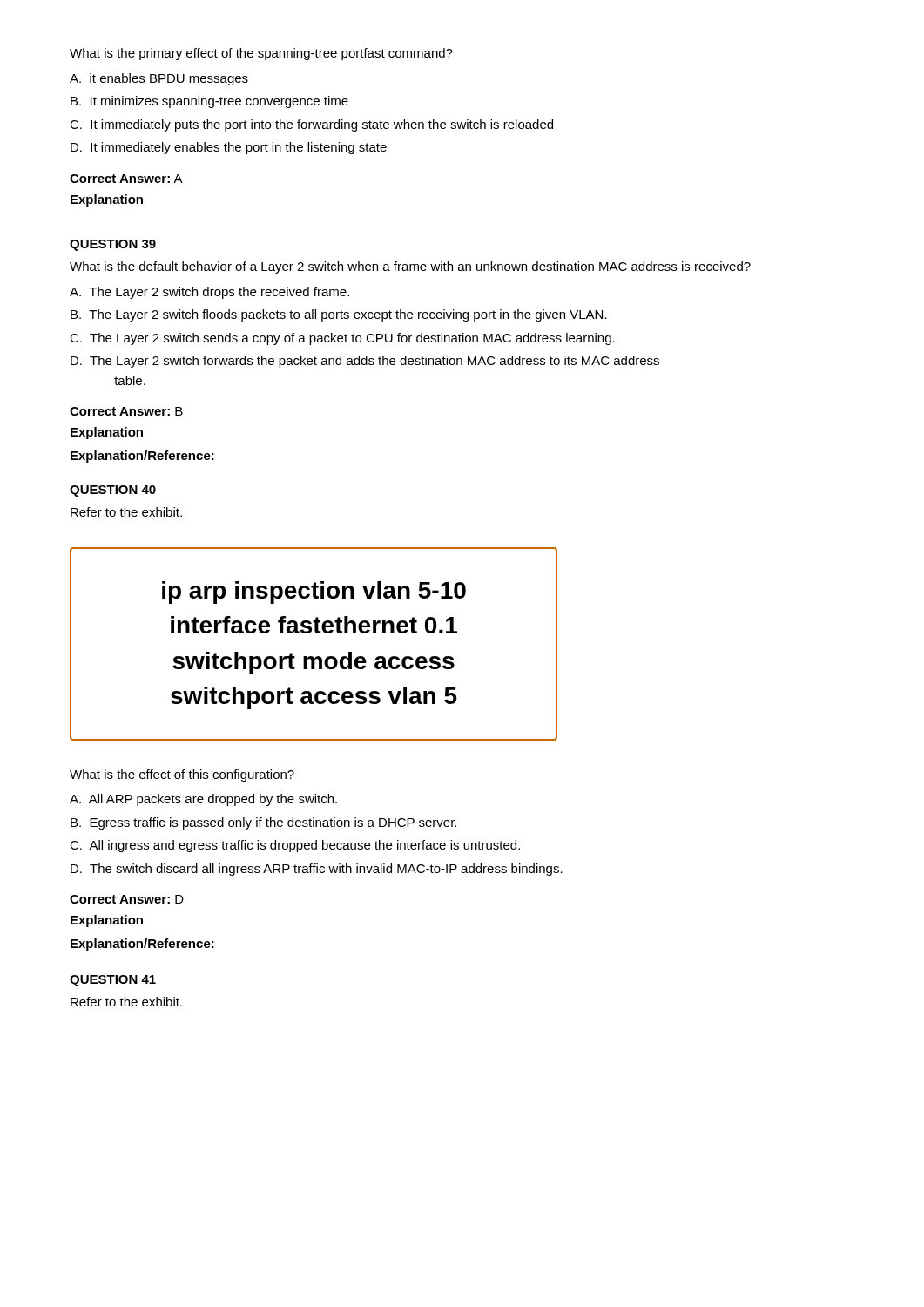The width and height of the screenshot is (924, 1307).
Task: Find the section header that says "QUESTION 41"
Action: click(x=113, y=979)
